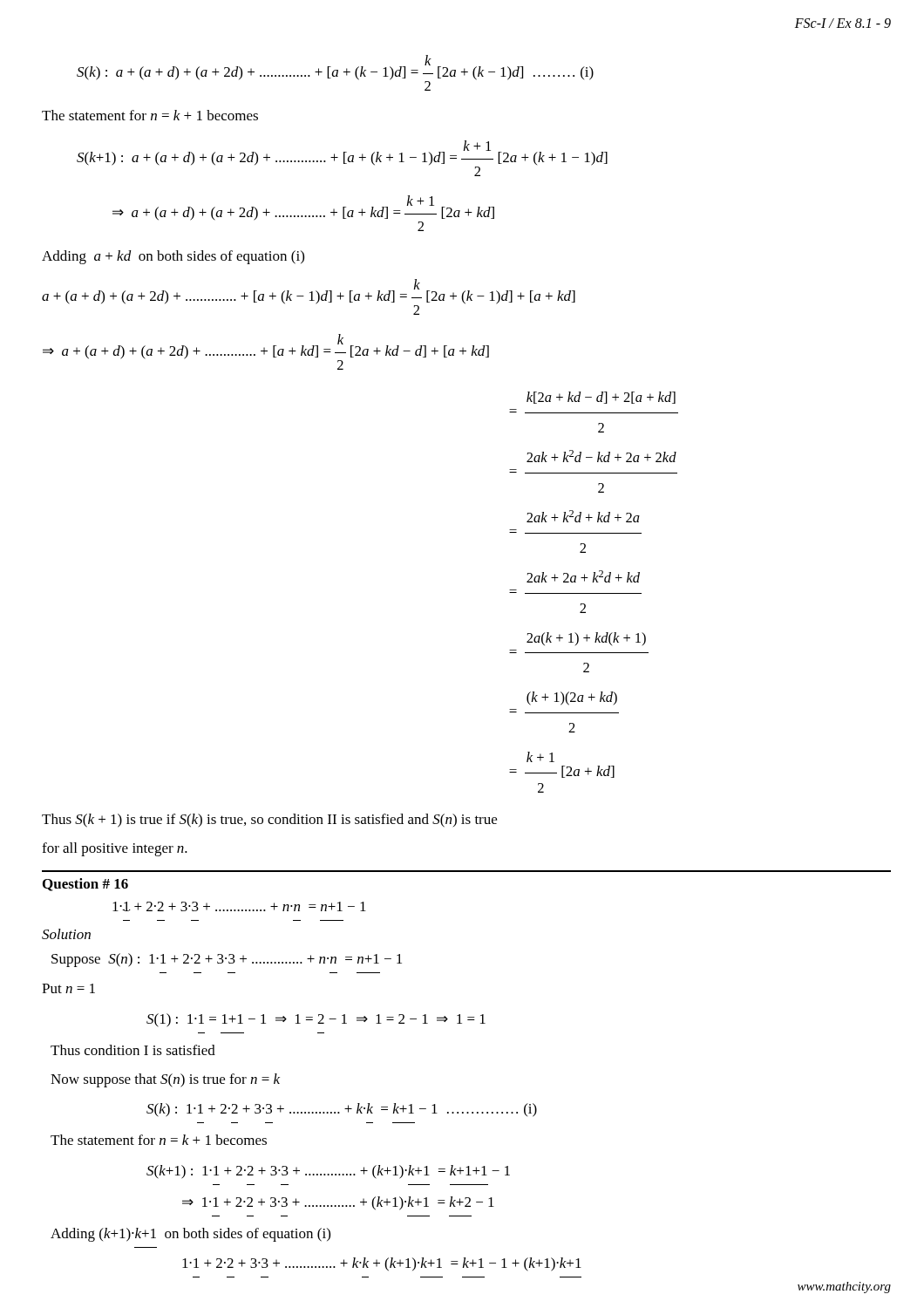Locate the formula that reads "S(k) : 1·1 + 2·2 + 3·3"
Image resolution: width=924 pixels, height=1308 pixels.
(x=342, y=1110)
